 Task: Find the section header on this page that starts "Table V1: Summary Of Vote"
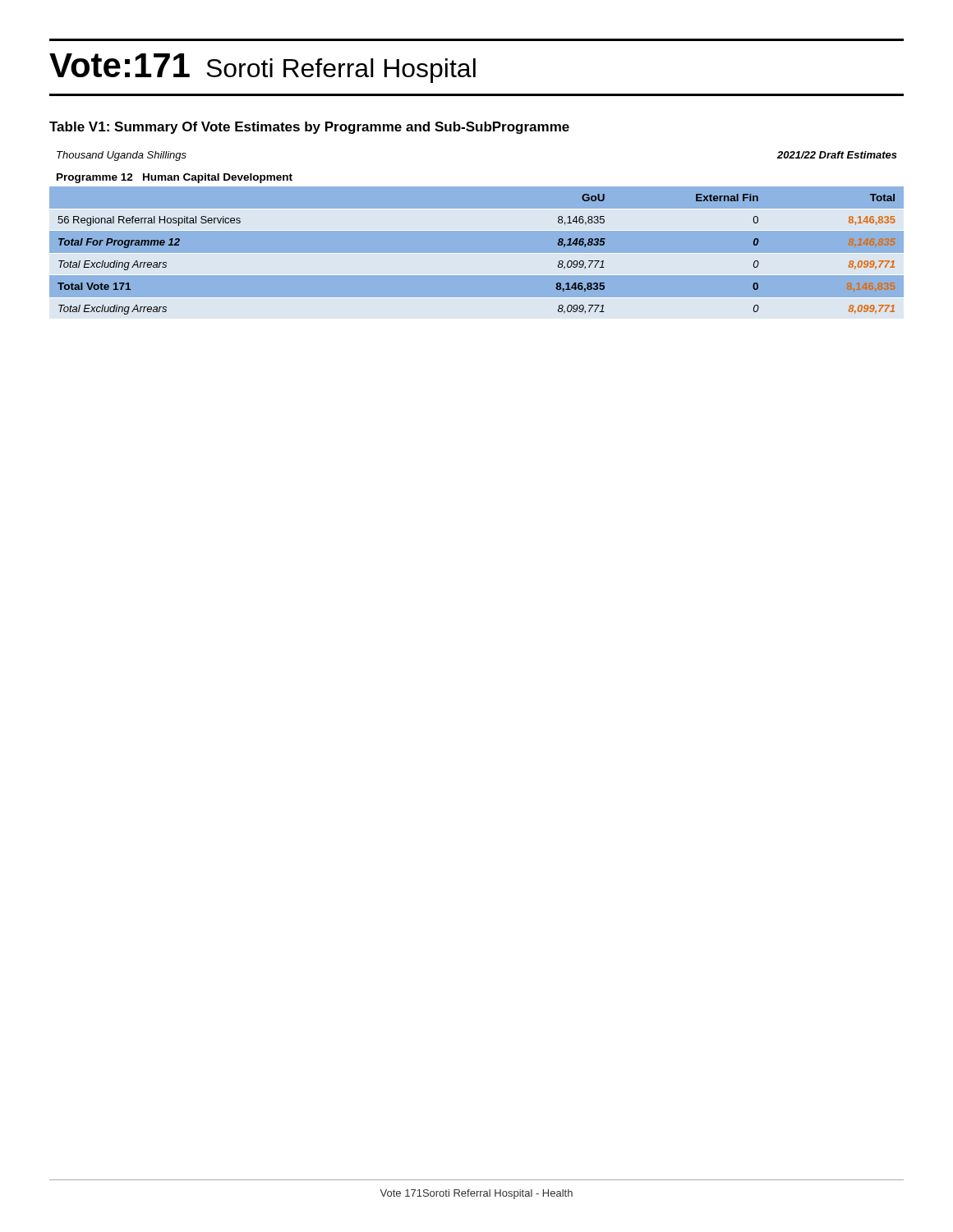[x=309, y=127]
